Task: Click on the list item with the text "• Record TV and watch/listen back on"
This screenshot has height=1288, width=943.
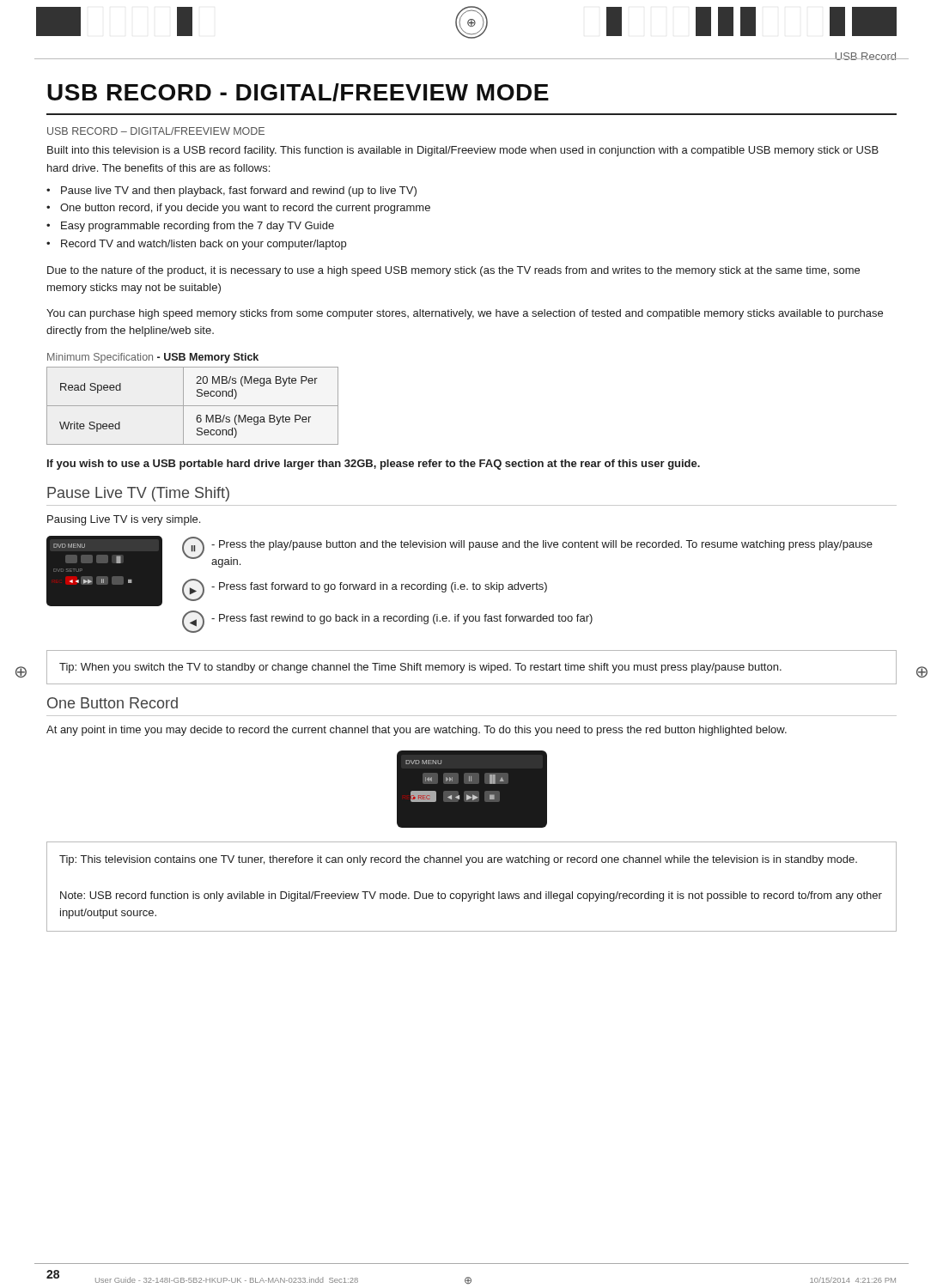Action: click(197, 244)
